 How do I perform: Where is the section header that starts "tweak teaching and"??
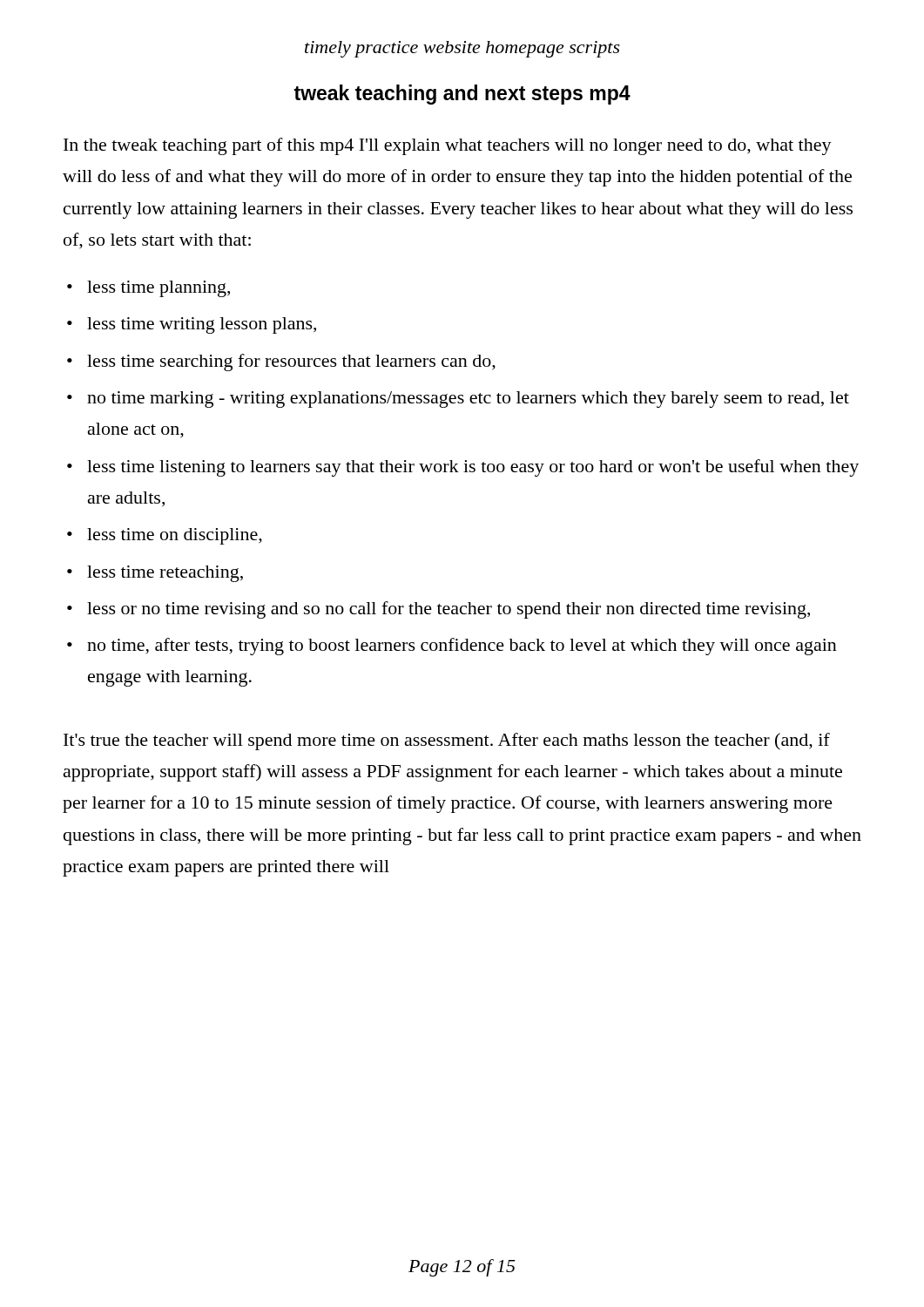[462, 93]
